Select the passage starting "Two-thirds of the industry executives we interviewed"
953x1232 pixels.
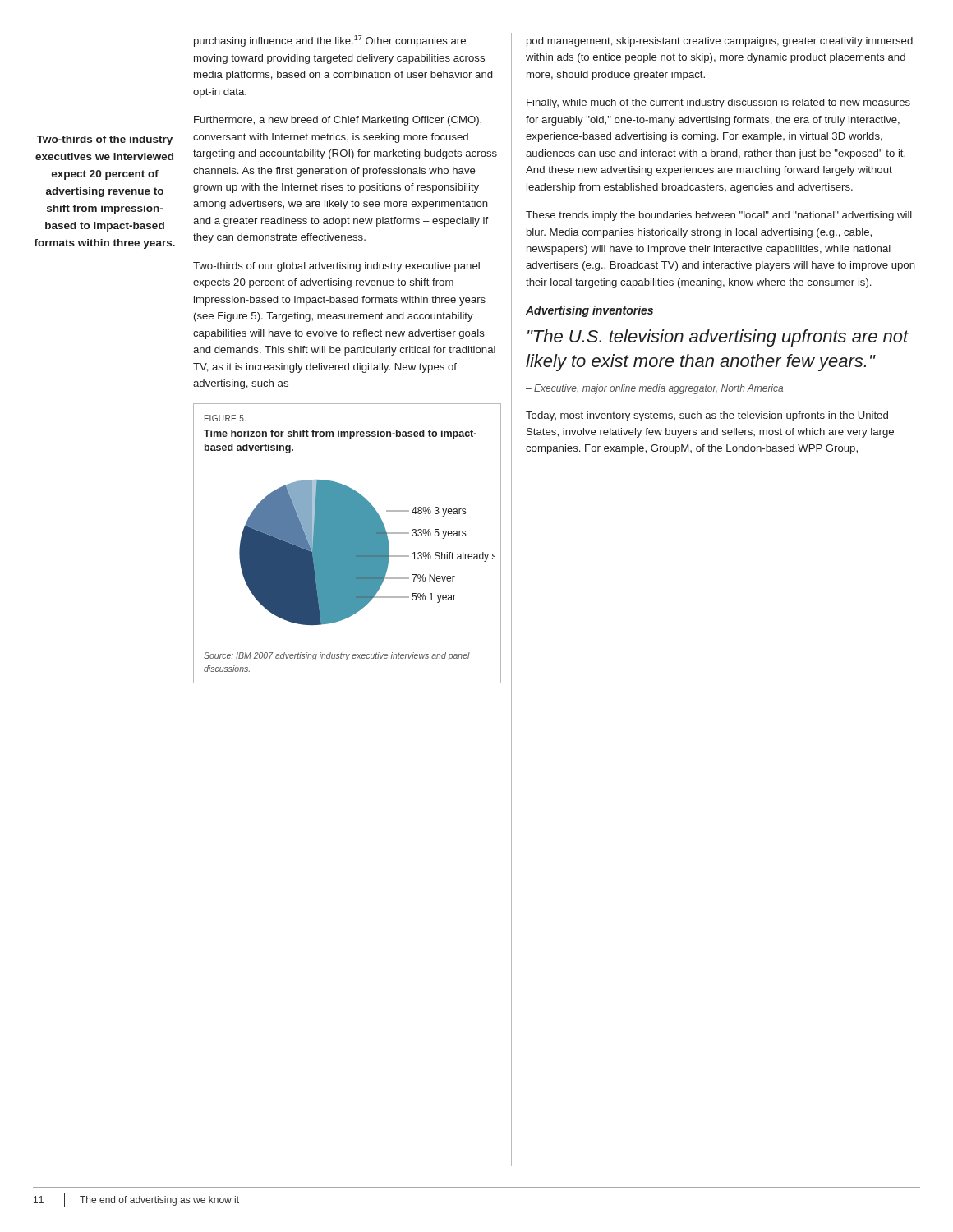click(105, 191)
